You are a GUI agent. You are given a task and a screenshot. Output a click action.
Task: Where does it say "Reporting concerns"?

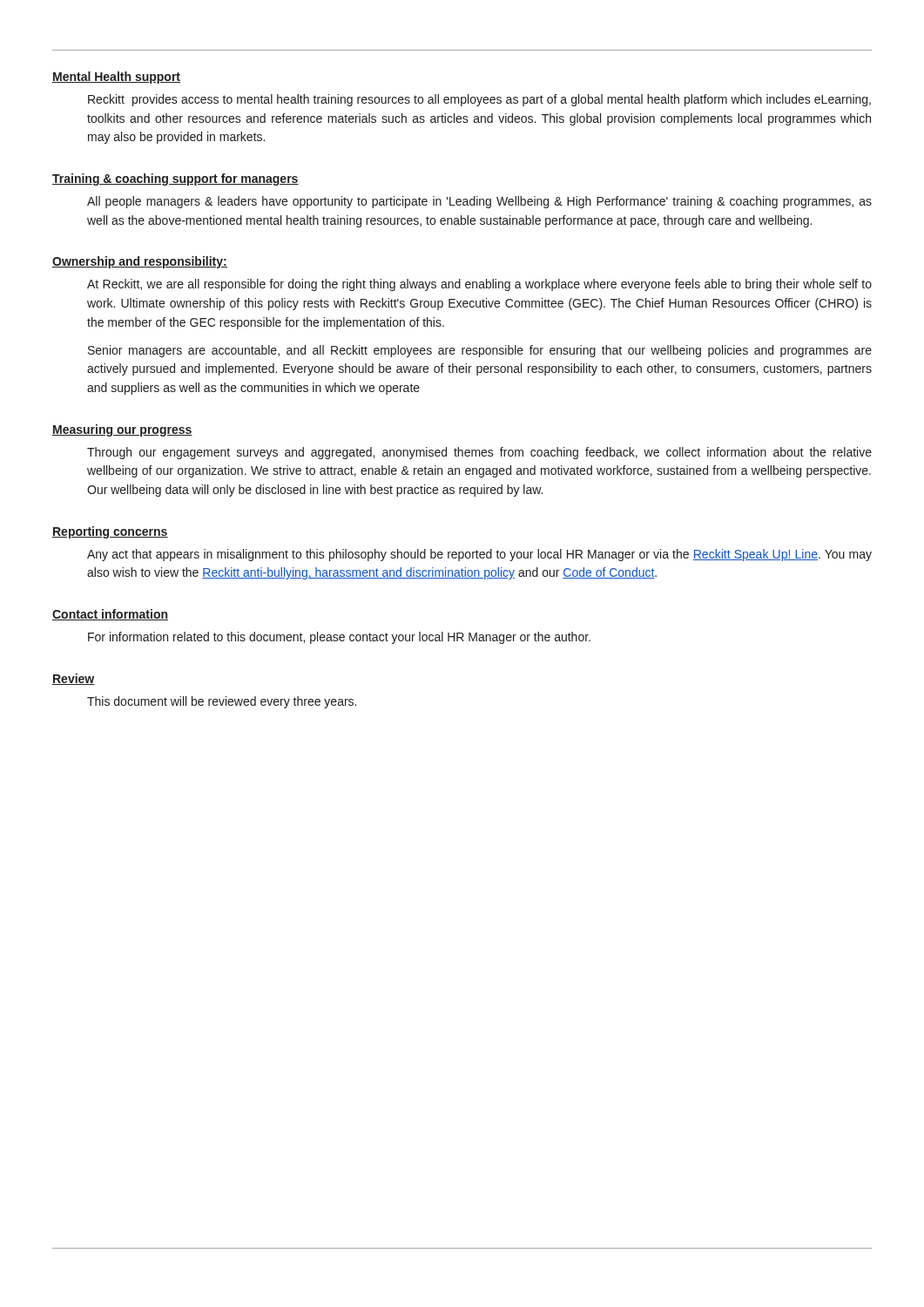click(110, 531)
